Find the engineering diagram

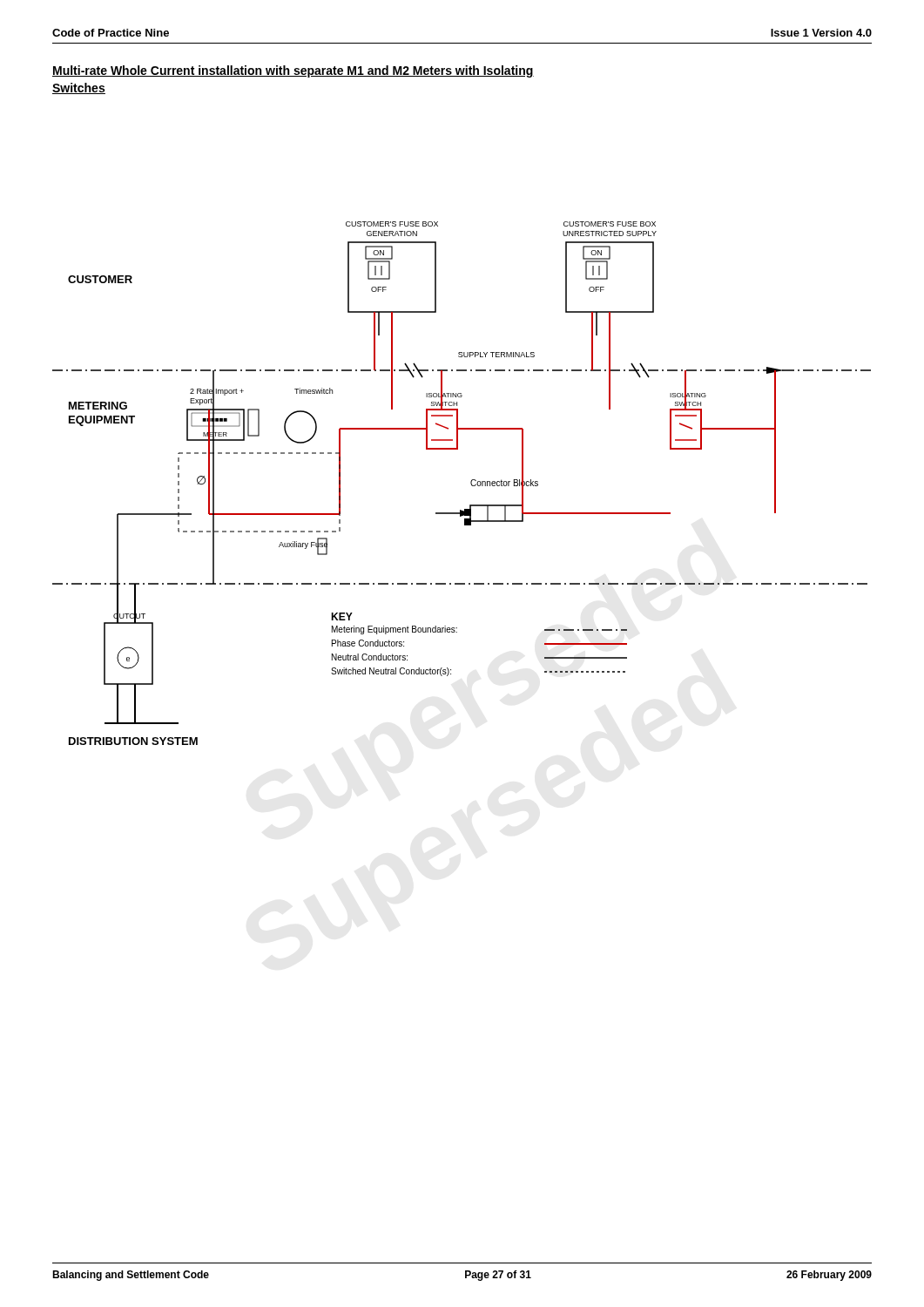pyautogui.click(x=462, y=671)
